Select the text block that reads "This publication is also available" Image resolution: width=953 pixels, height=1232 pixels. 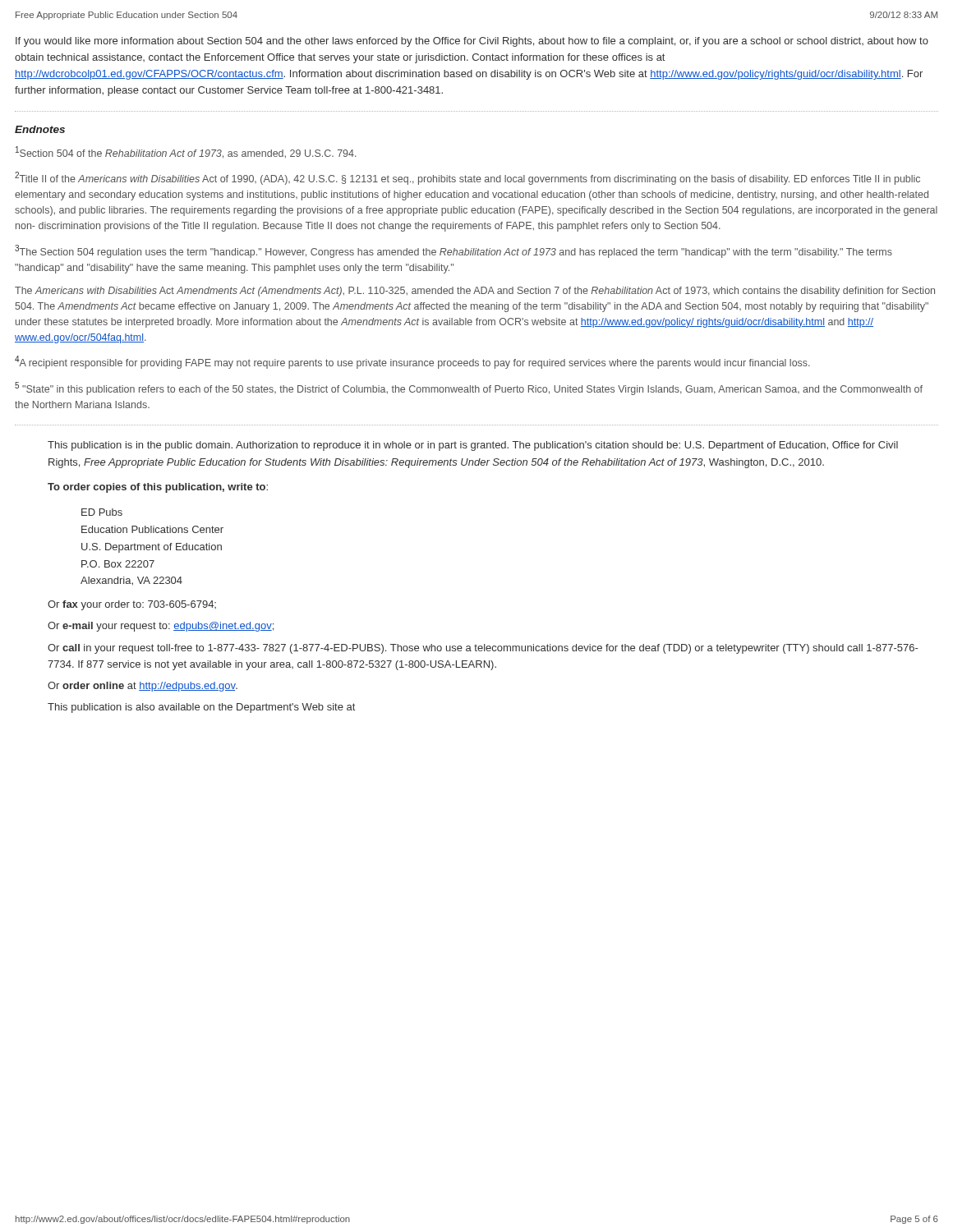click(x=201, y=707)
